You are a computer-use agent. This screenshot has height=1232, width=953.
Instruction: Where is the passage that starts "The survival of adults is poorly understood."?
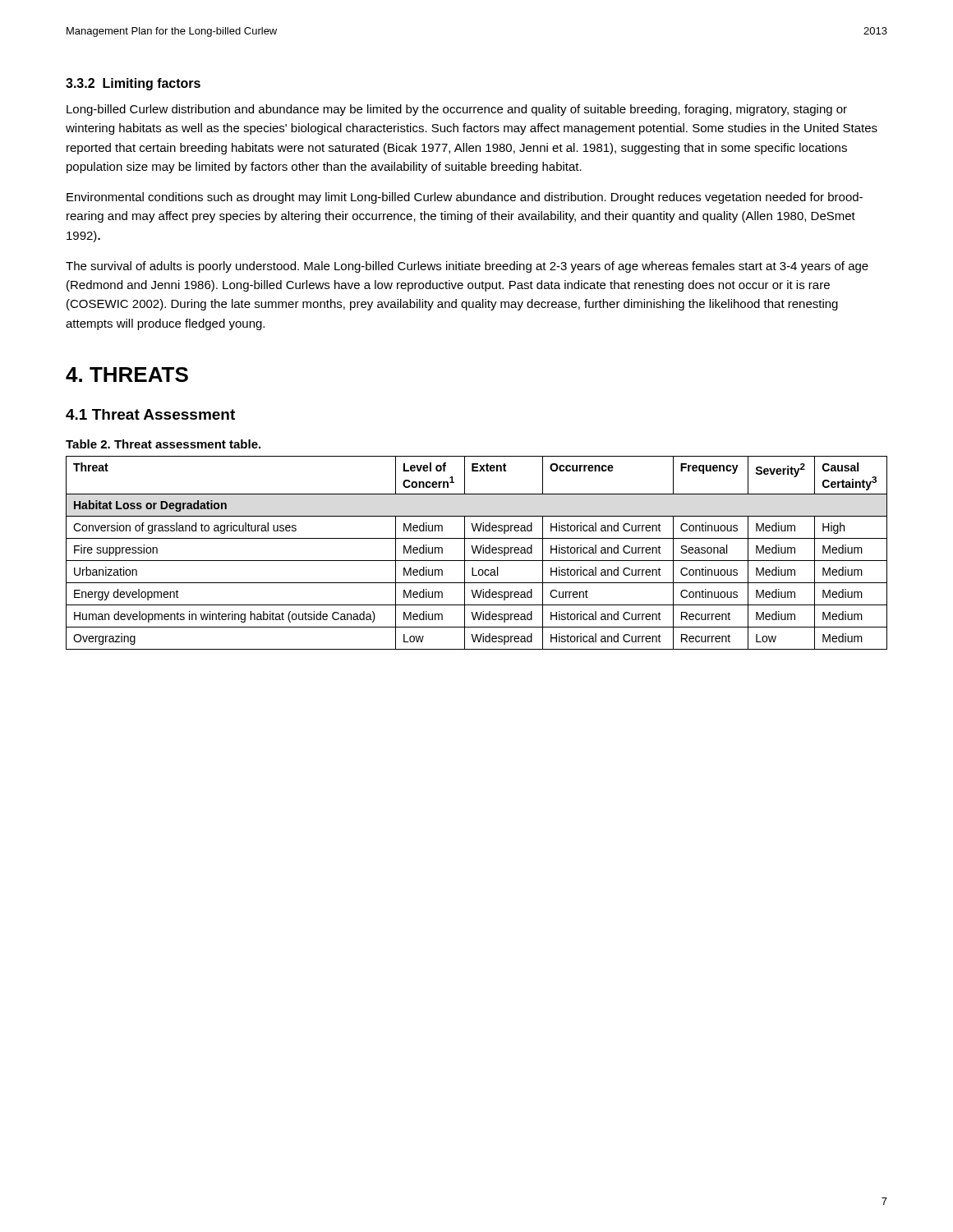[x=467, y=294]
